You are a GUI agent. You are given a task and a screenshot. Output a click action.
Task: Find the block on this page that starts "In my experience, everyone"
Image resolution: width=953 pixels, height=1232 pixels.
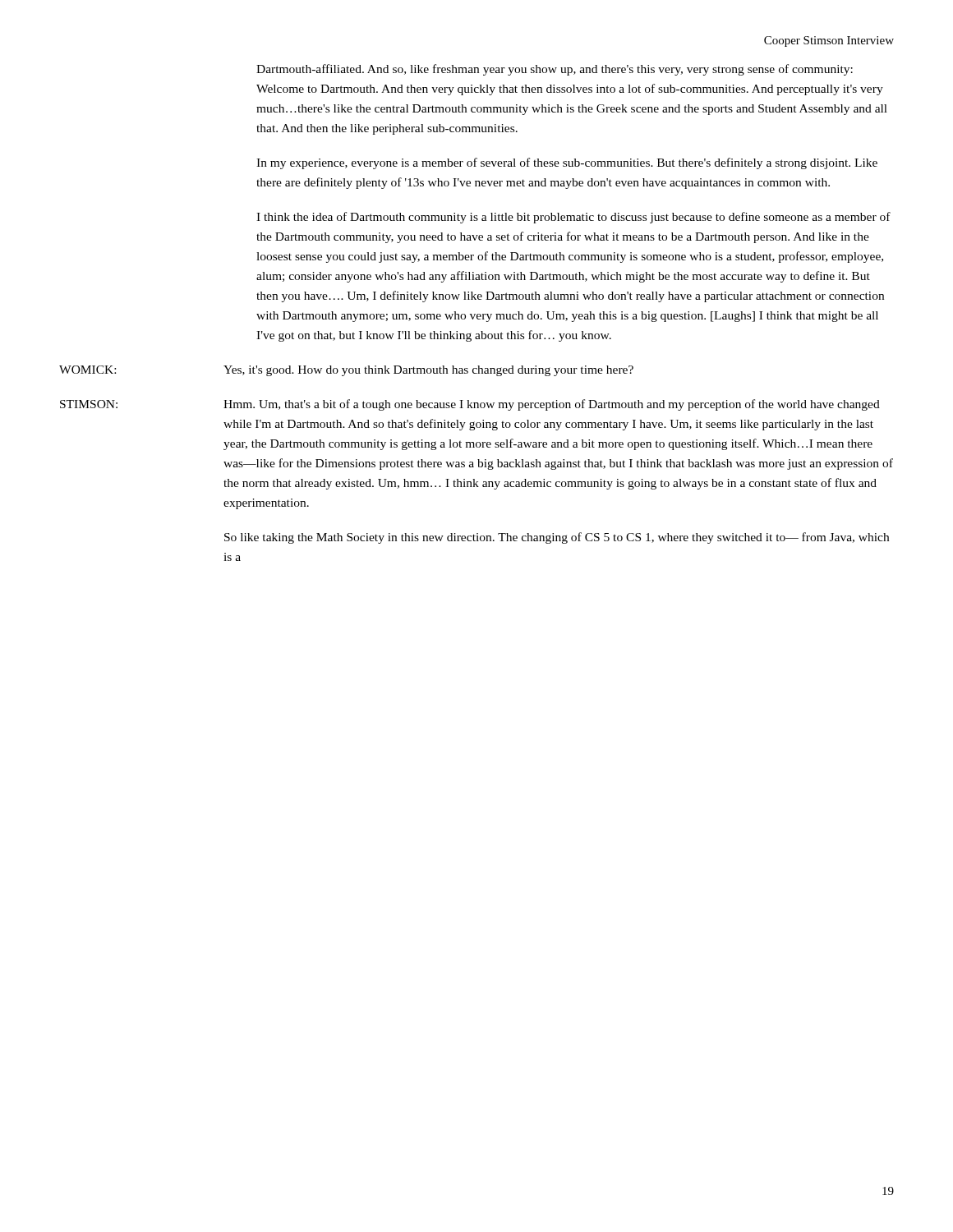(567, 172)
